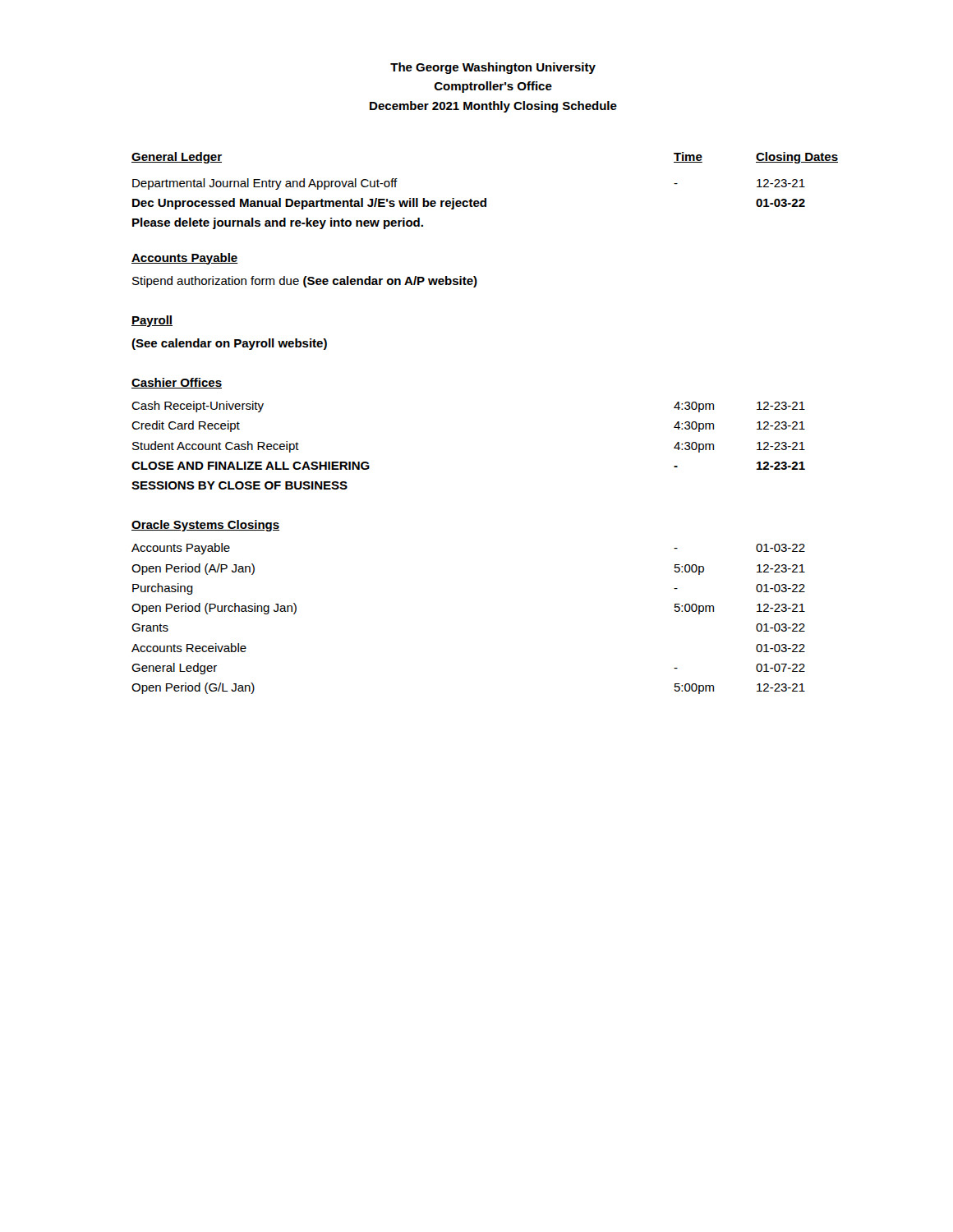Click where it says "(See calendar on Payroll website)"
This screenshot has width=953, height=1232.
pyautogui.click(x=229, y=343)
